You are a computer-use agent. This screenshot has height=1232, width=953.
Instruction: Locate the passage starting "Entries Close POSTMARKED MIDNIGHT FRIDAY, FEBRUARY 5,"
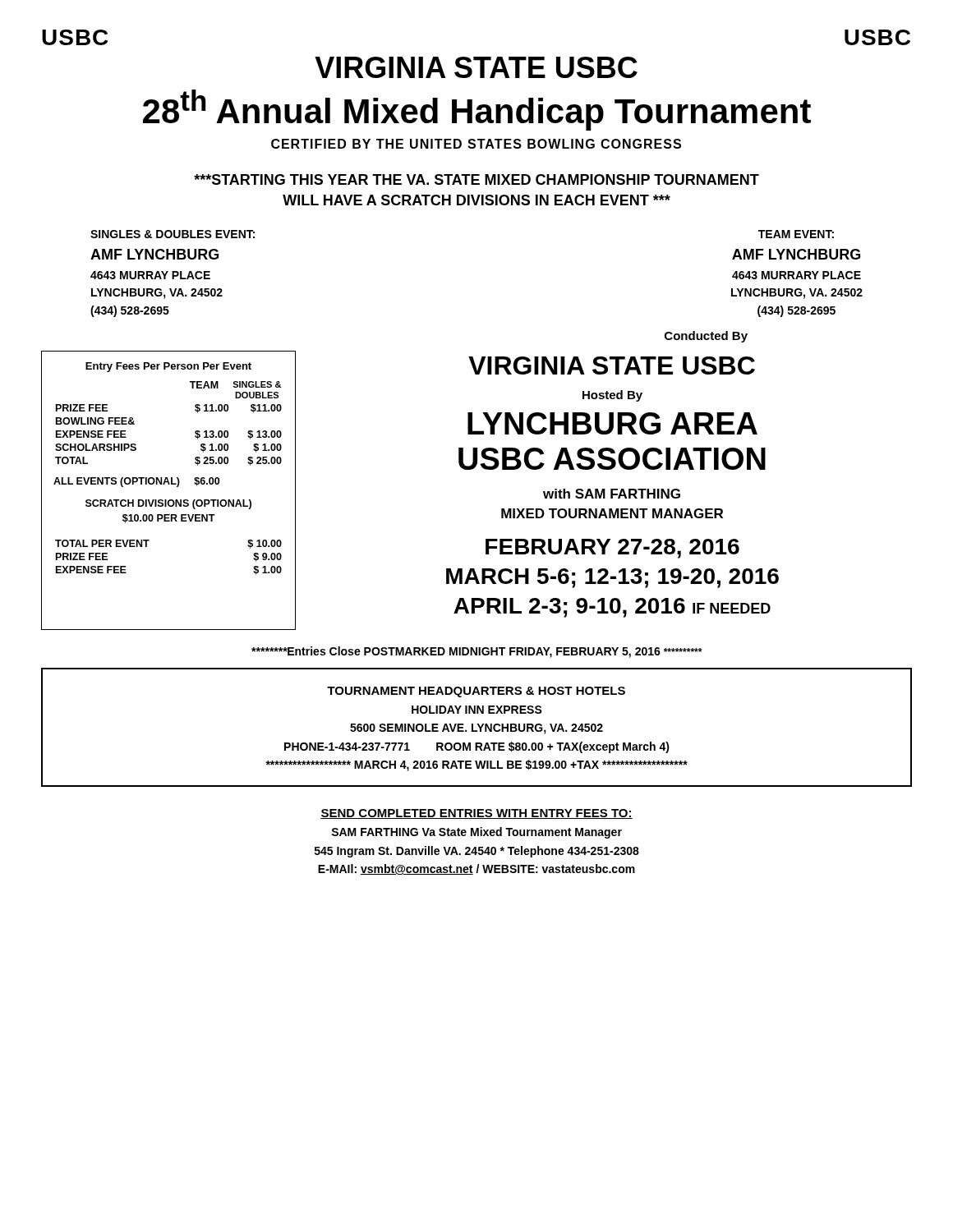[x=476, y=651]
